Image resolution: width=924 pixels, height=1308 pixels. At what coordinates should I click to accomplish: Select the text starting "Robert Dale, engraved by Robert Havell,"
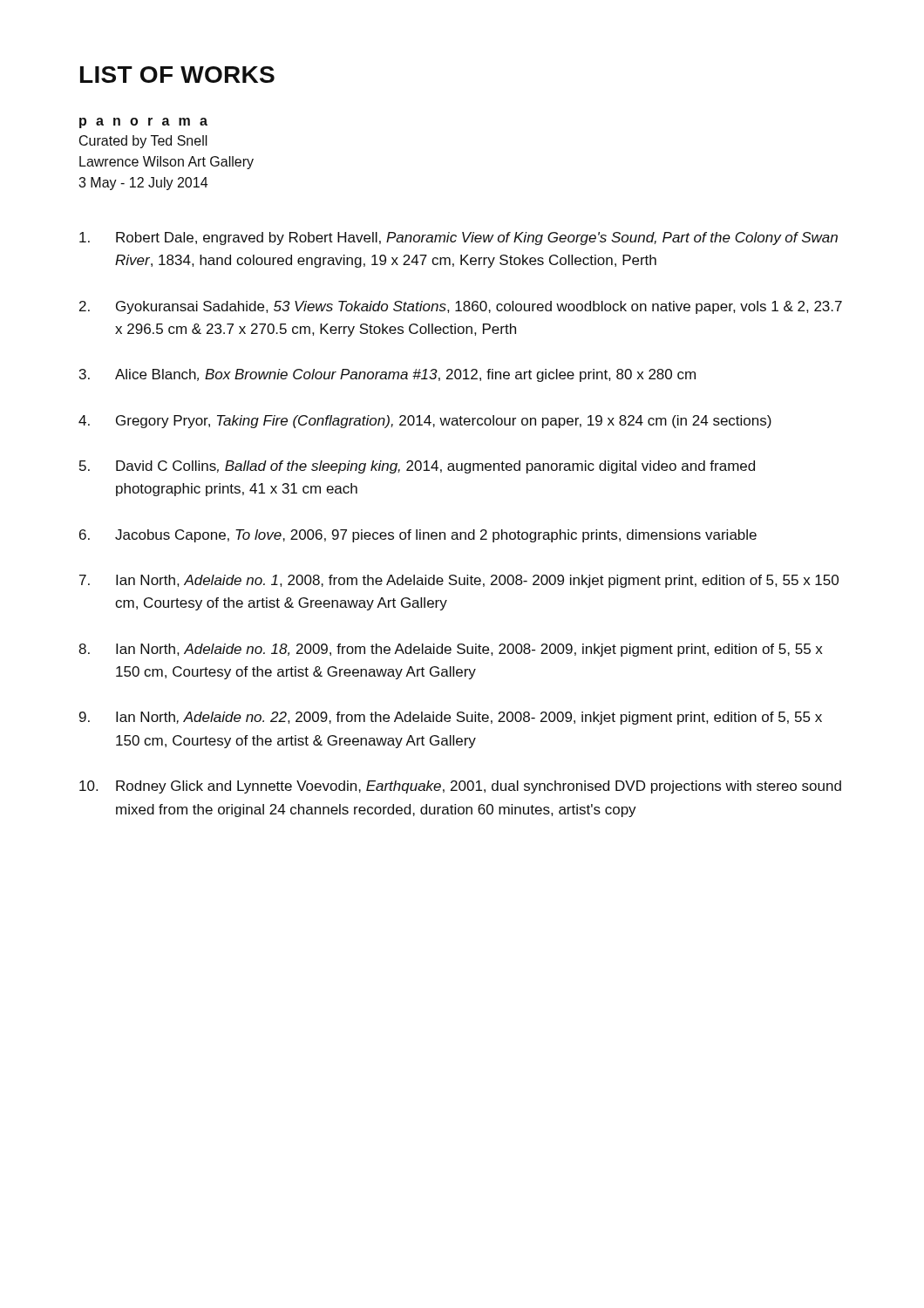(462, 250)
